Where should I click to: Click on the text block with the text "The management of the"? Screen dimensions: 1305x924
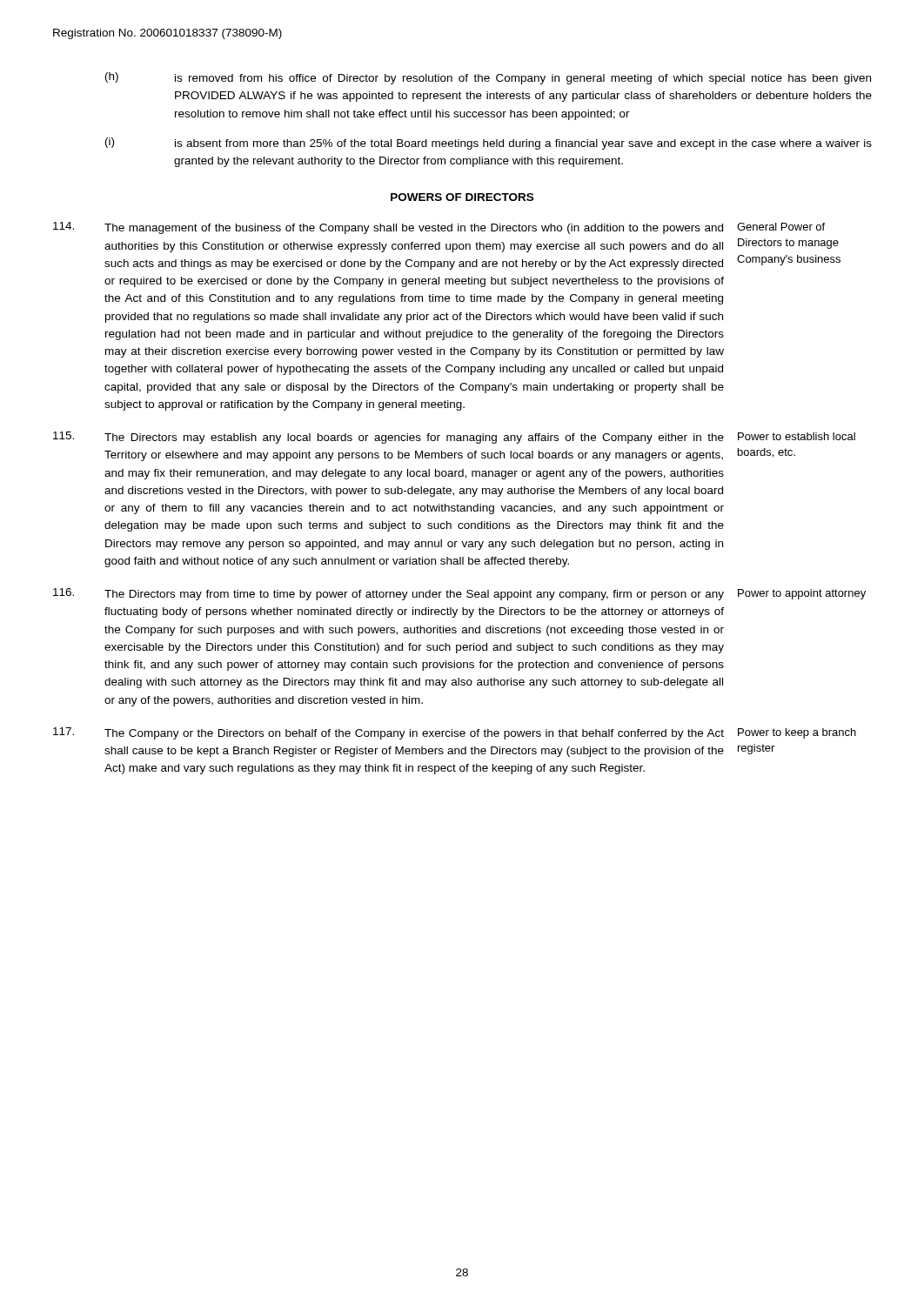tap(462, 316)
